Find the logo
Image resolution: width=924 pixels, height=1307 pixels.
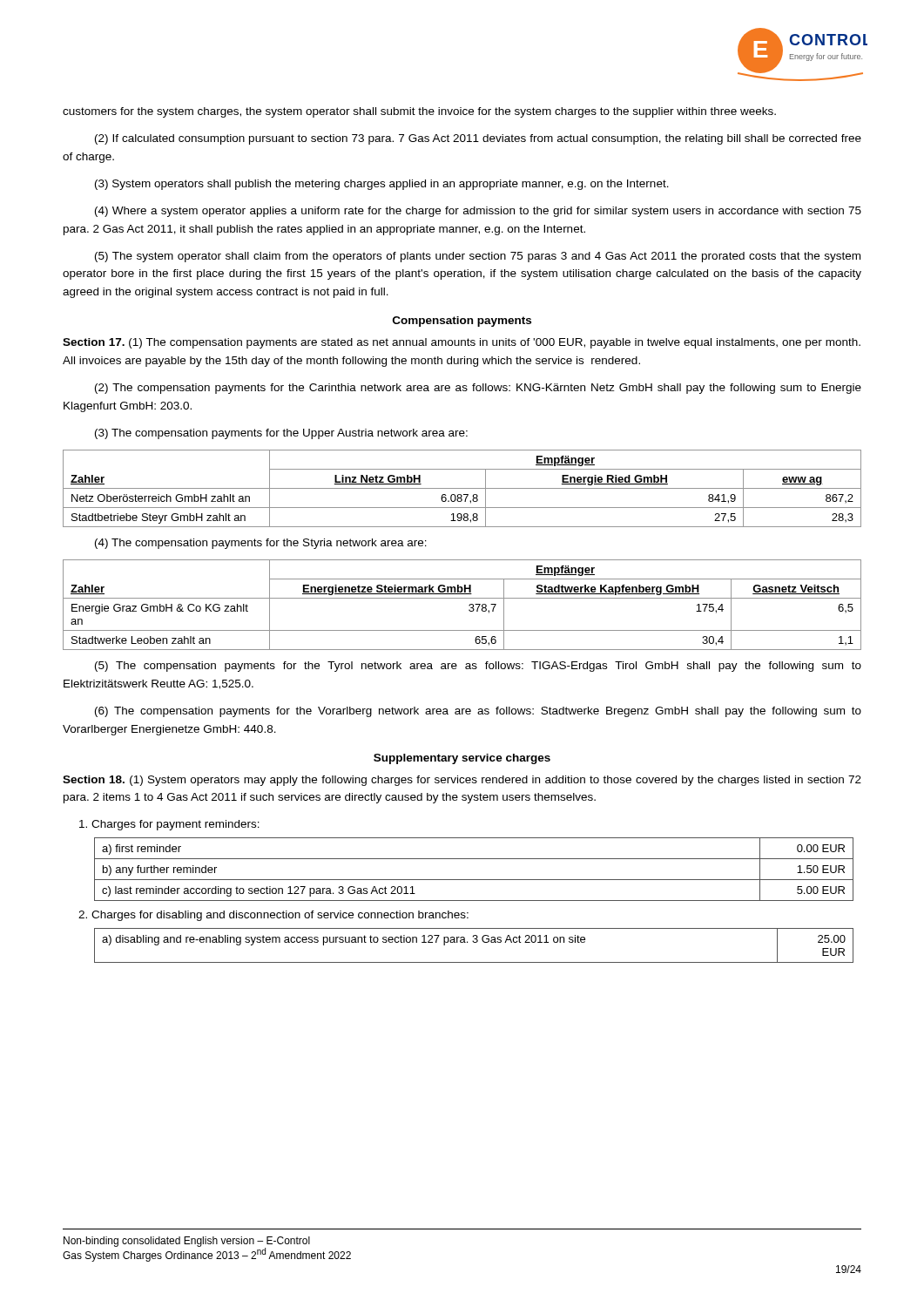tap(802, 54)
